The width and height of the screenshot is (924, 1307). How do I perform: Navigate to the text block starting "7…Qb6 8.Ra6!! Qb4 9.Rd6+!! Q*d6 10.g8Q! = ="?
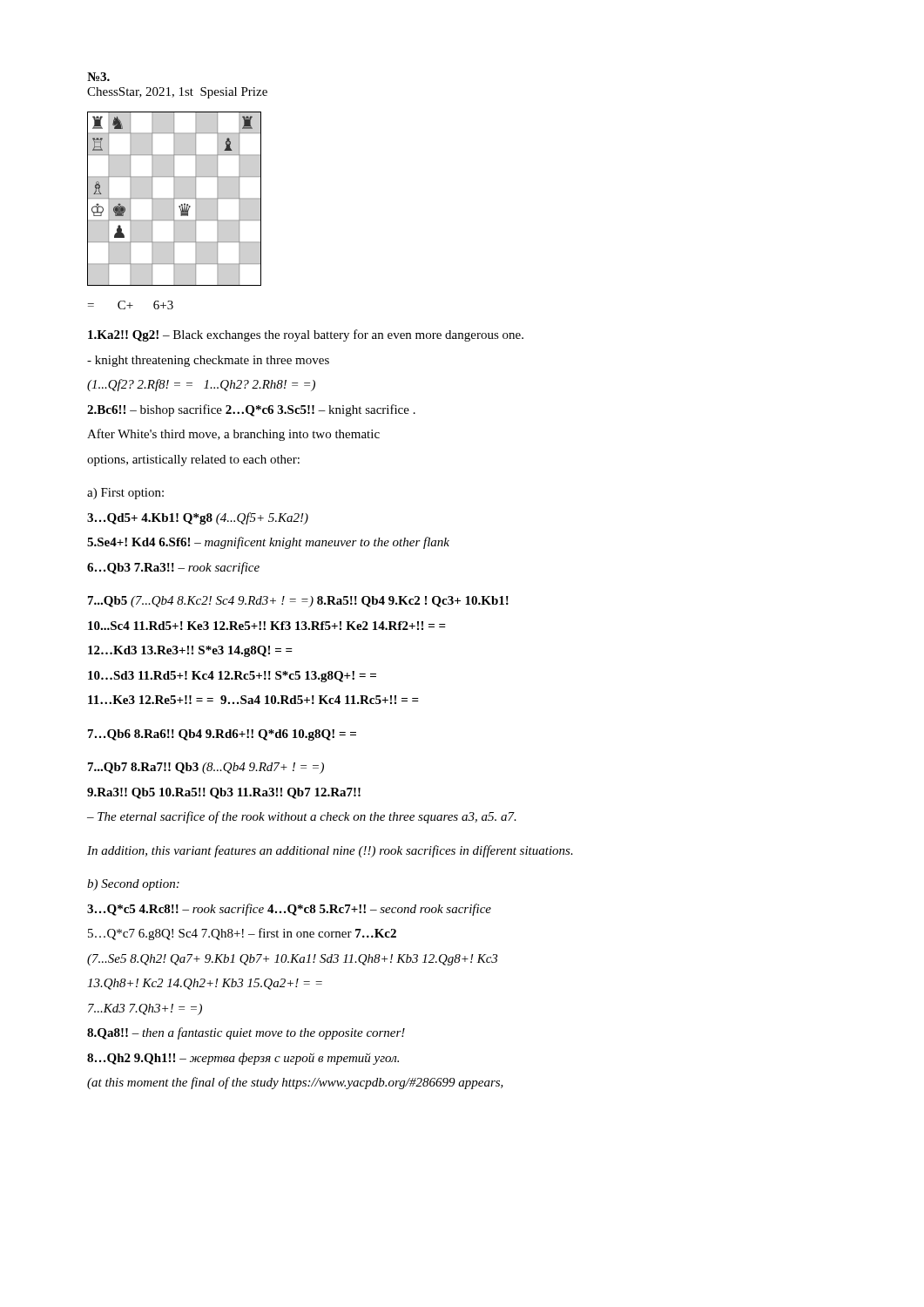(222, 735)
